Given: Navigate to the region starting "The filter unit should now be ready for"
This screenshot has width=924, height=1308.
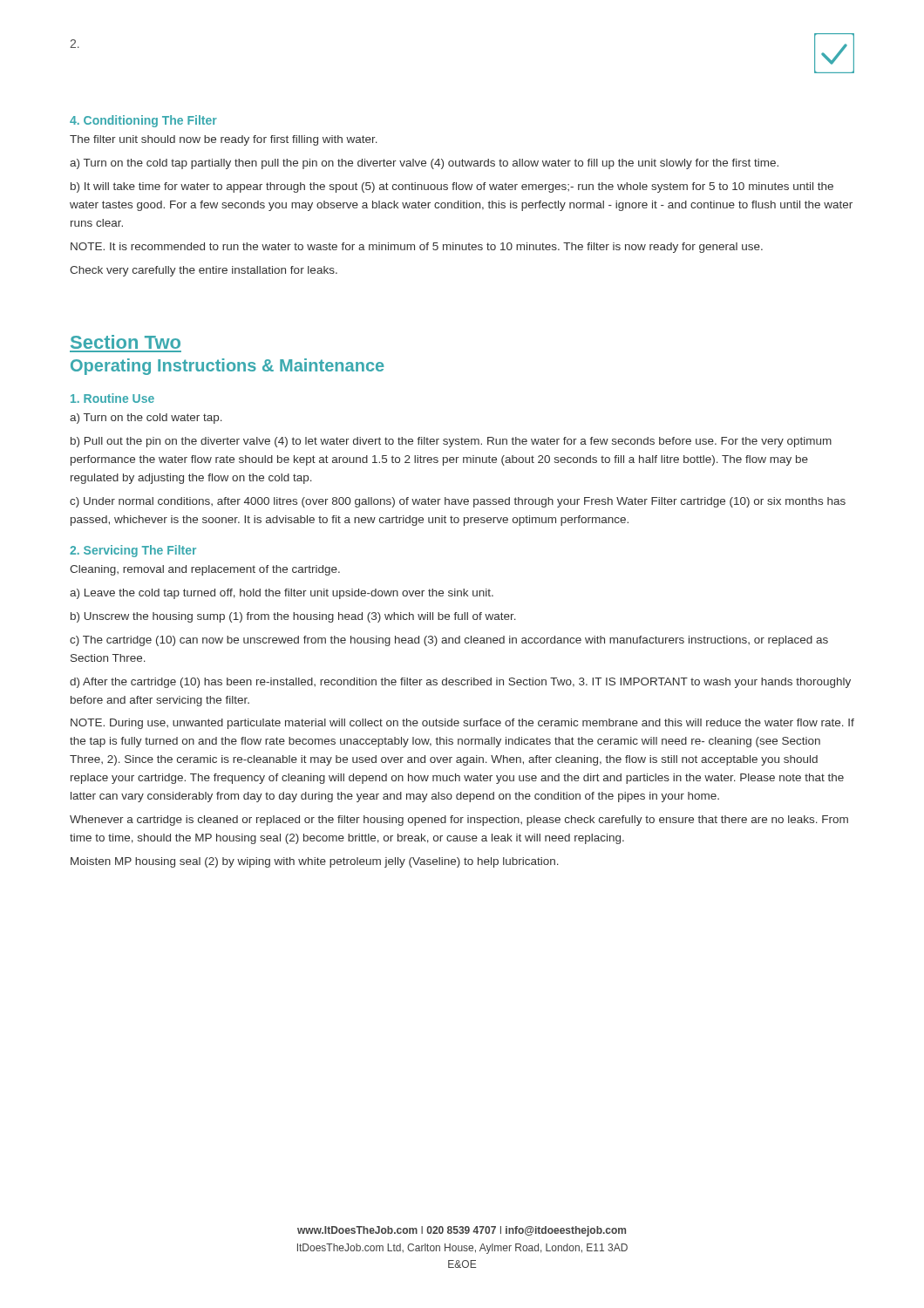Looking at the screenshot, I should [x=224, y=139].
